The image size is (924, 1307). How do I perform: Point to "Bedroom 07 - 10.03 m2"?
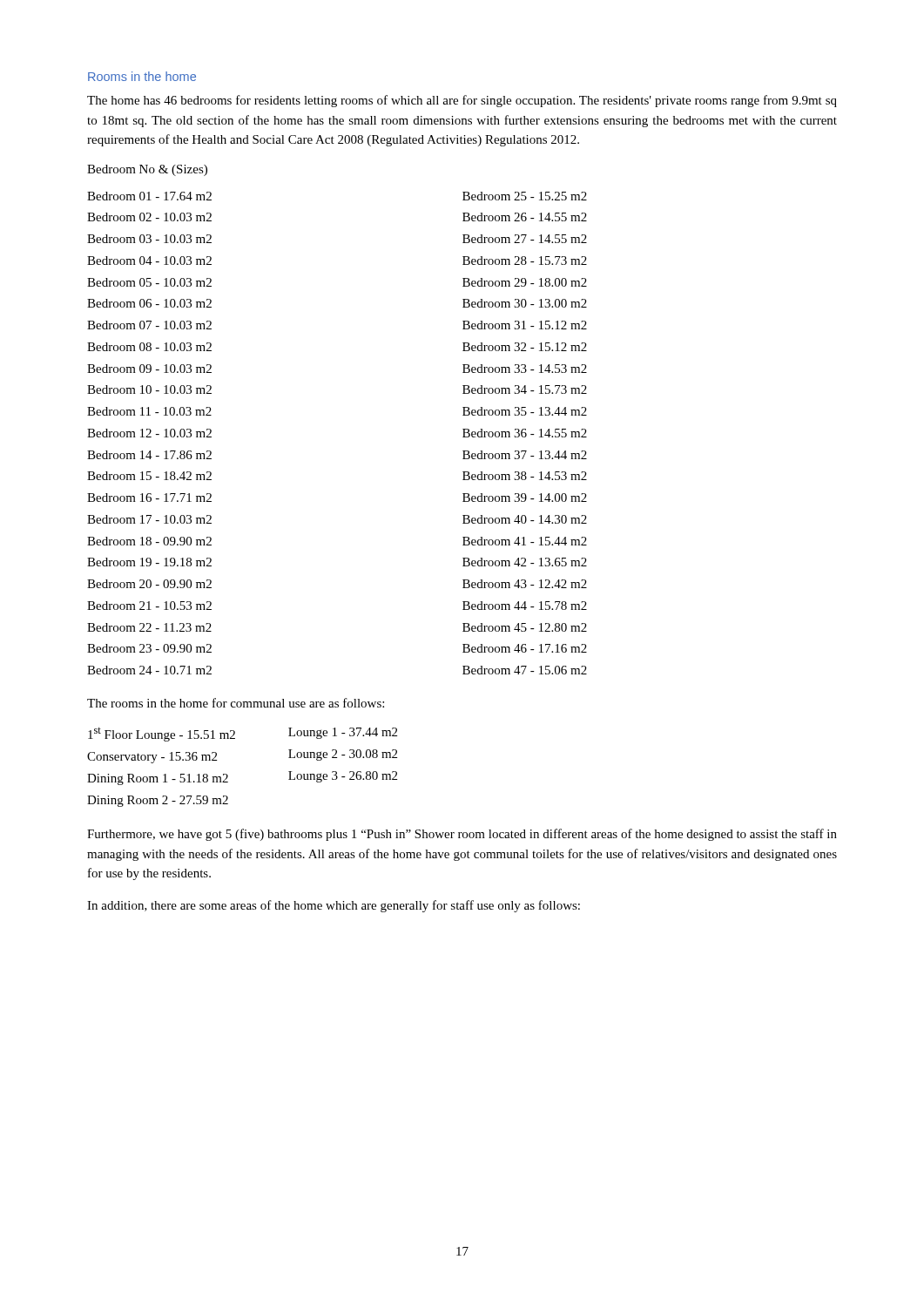tap(150, 325)
